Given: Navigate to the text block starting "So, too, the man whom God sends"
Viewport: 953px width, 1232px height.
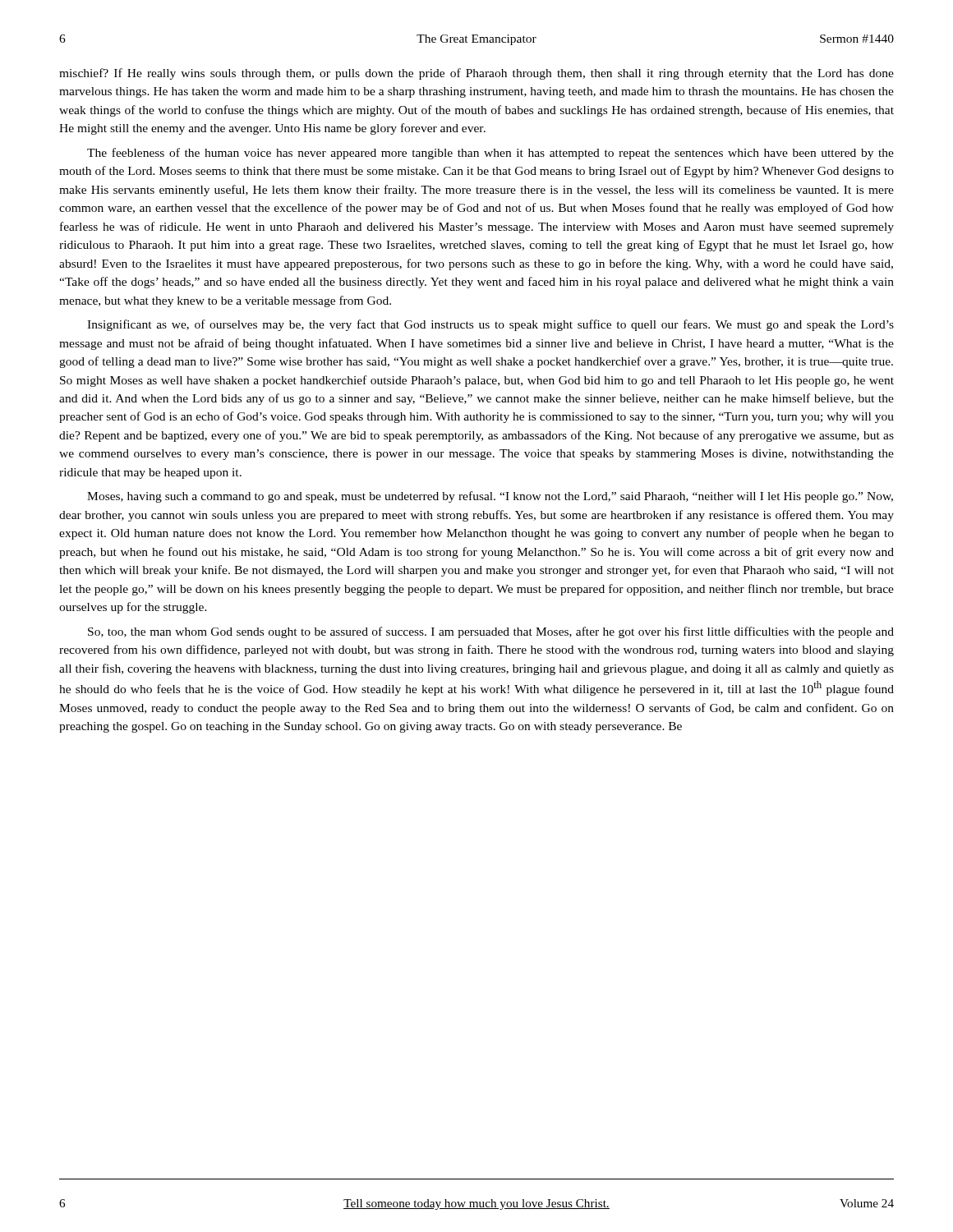Looking at the screenshot, I should tap(476, 678).
